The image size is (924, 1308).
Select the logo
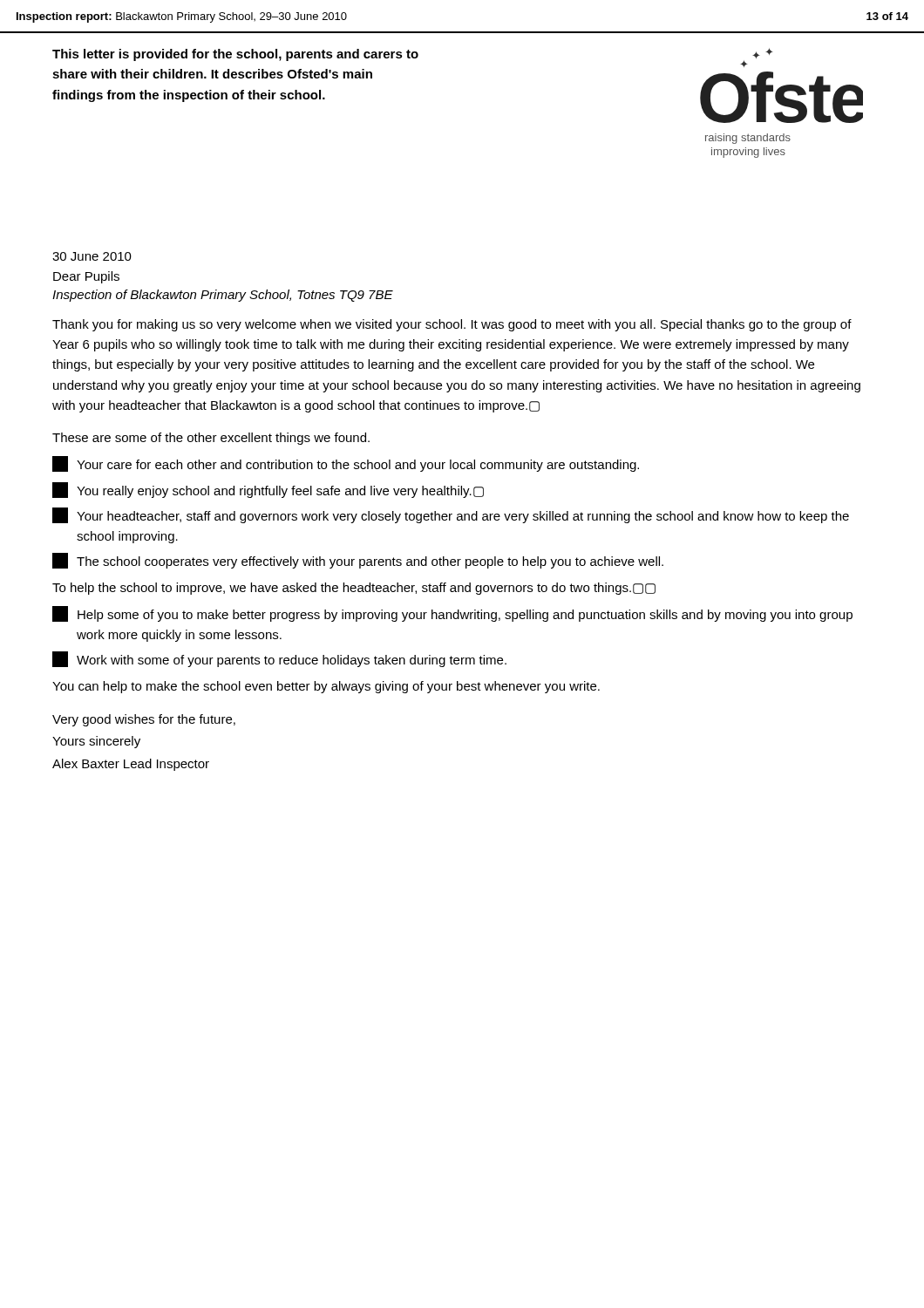[x=776, y=106]
